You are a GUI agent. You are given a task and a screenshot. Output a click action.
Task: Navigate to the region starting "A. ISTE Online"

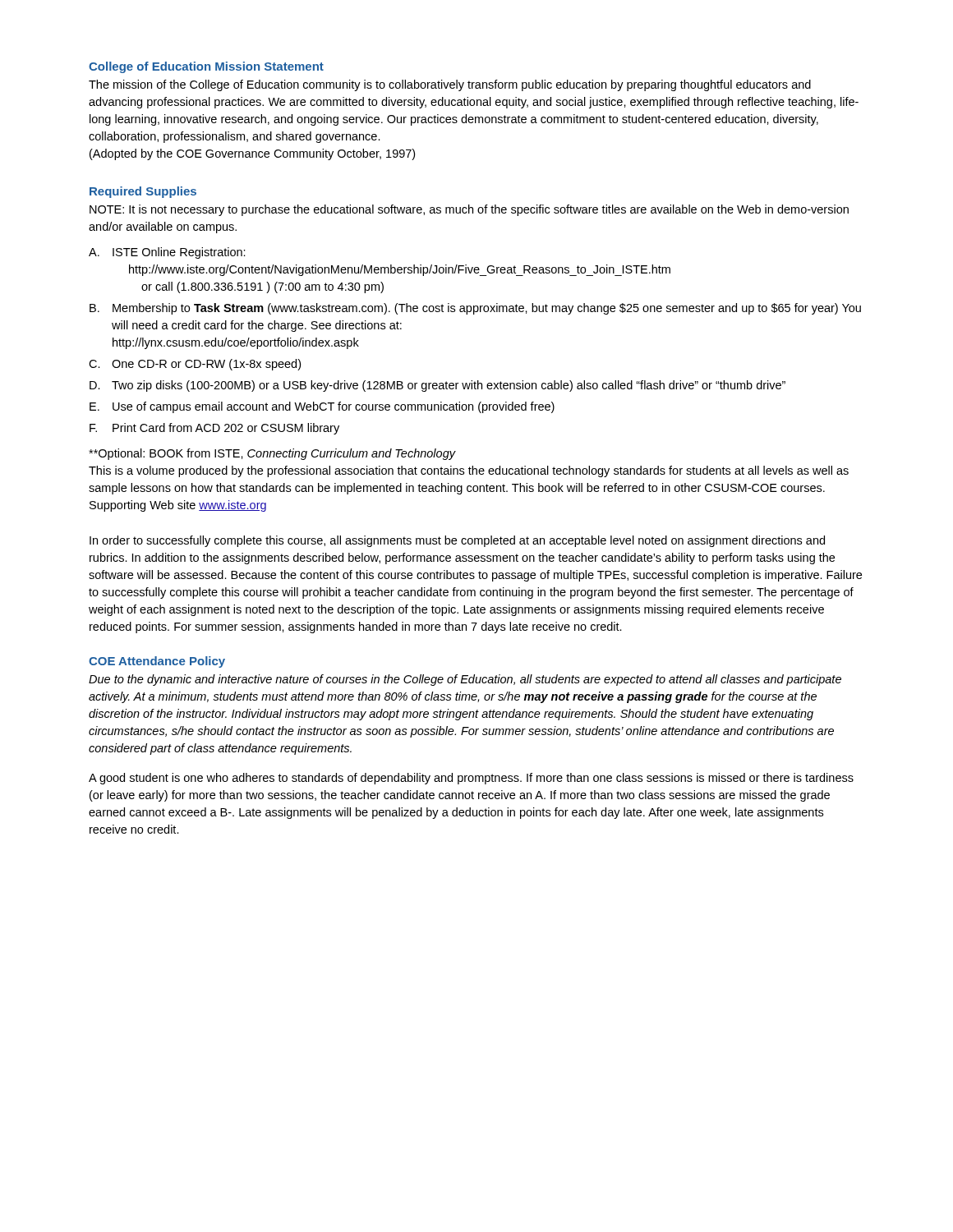coord(476,270)
